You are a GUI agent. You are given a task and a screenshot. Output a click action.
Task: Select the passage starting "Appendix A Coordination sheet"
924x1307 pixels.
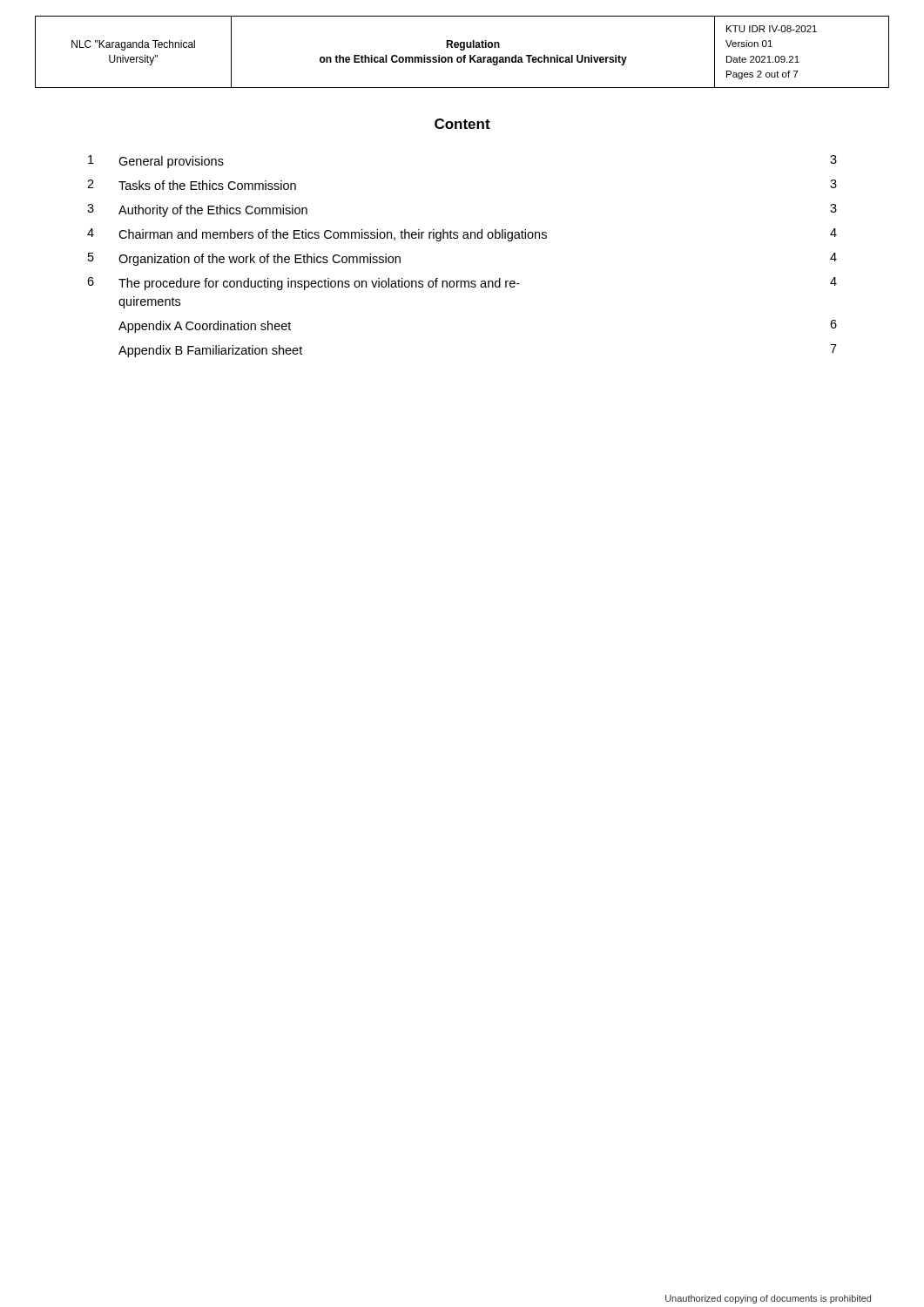(x=203, y=326)
